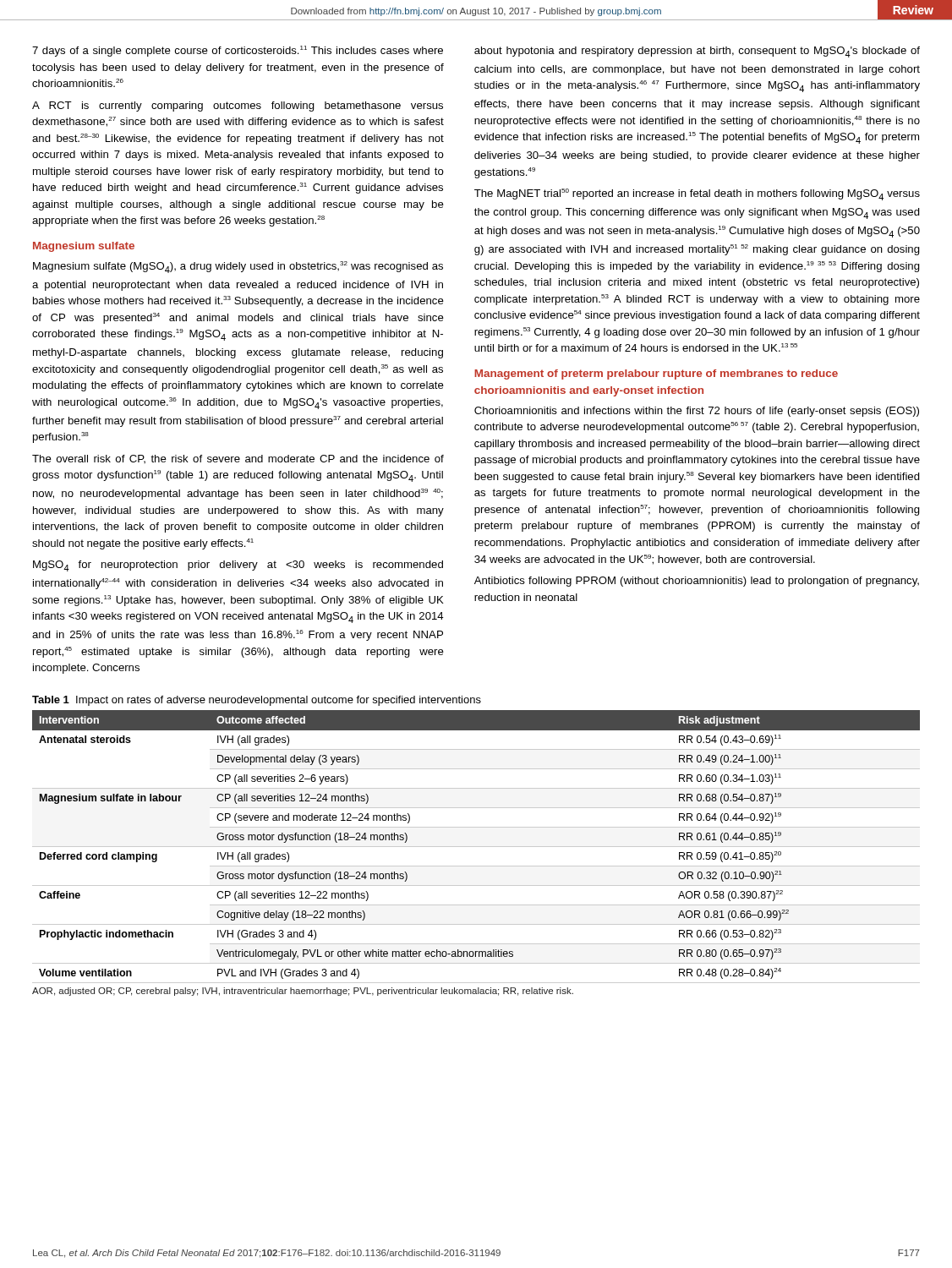Navigate to the element starting "about hypotonia and respiratory"
The width and height of the screenshot is (952, 1268).
pyautogui.click(x=697, y=111)
